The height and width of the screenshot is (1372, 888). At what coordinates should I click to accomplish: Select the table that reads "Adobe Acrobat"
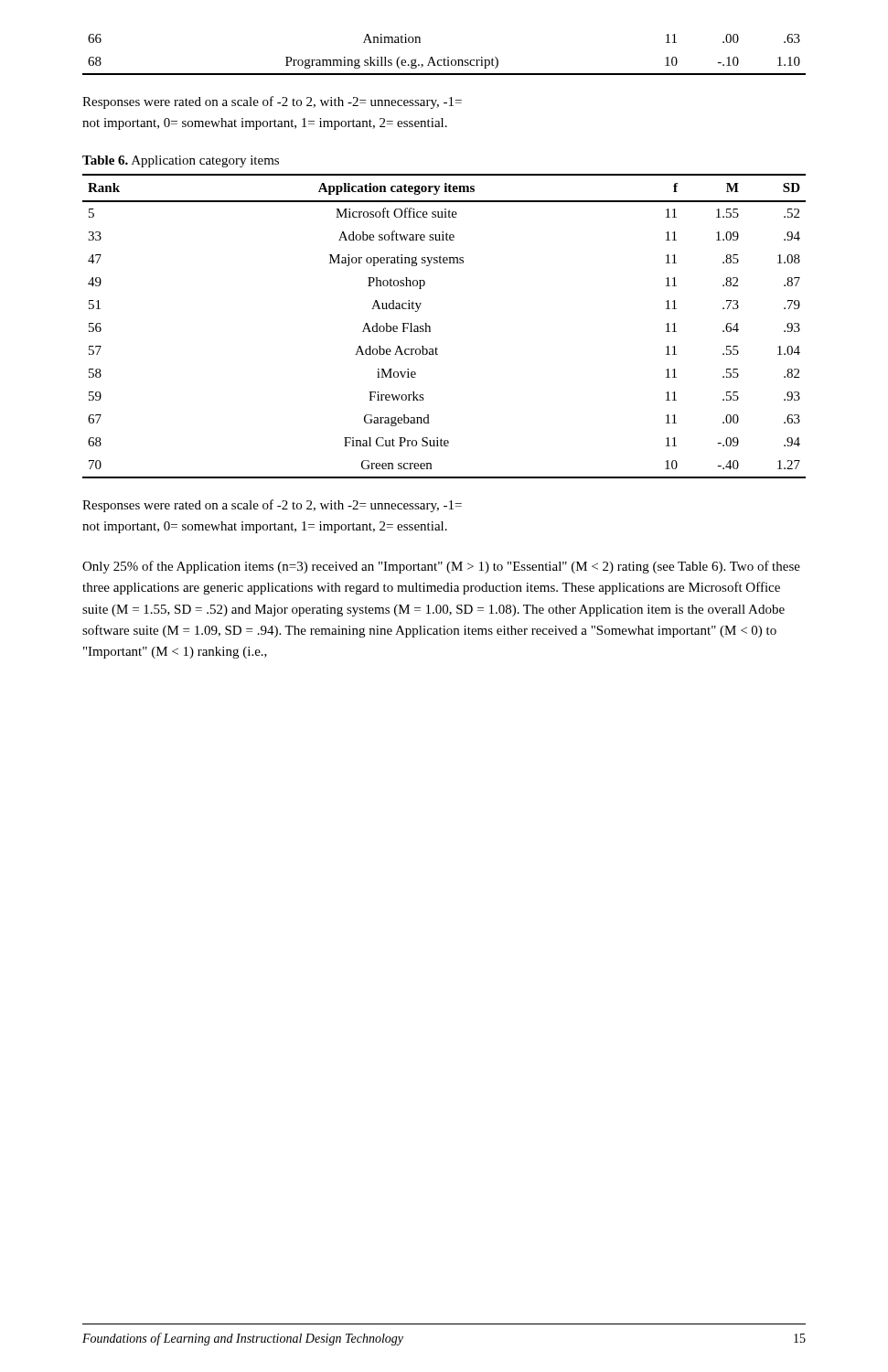pyautogui.click(x=444, y=326)
